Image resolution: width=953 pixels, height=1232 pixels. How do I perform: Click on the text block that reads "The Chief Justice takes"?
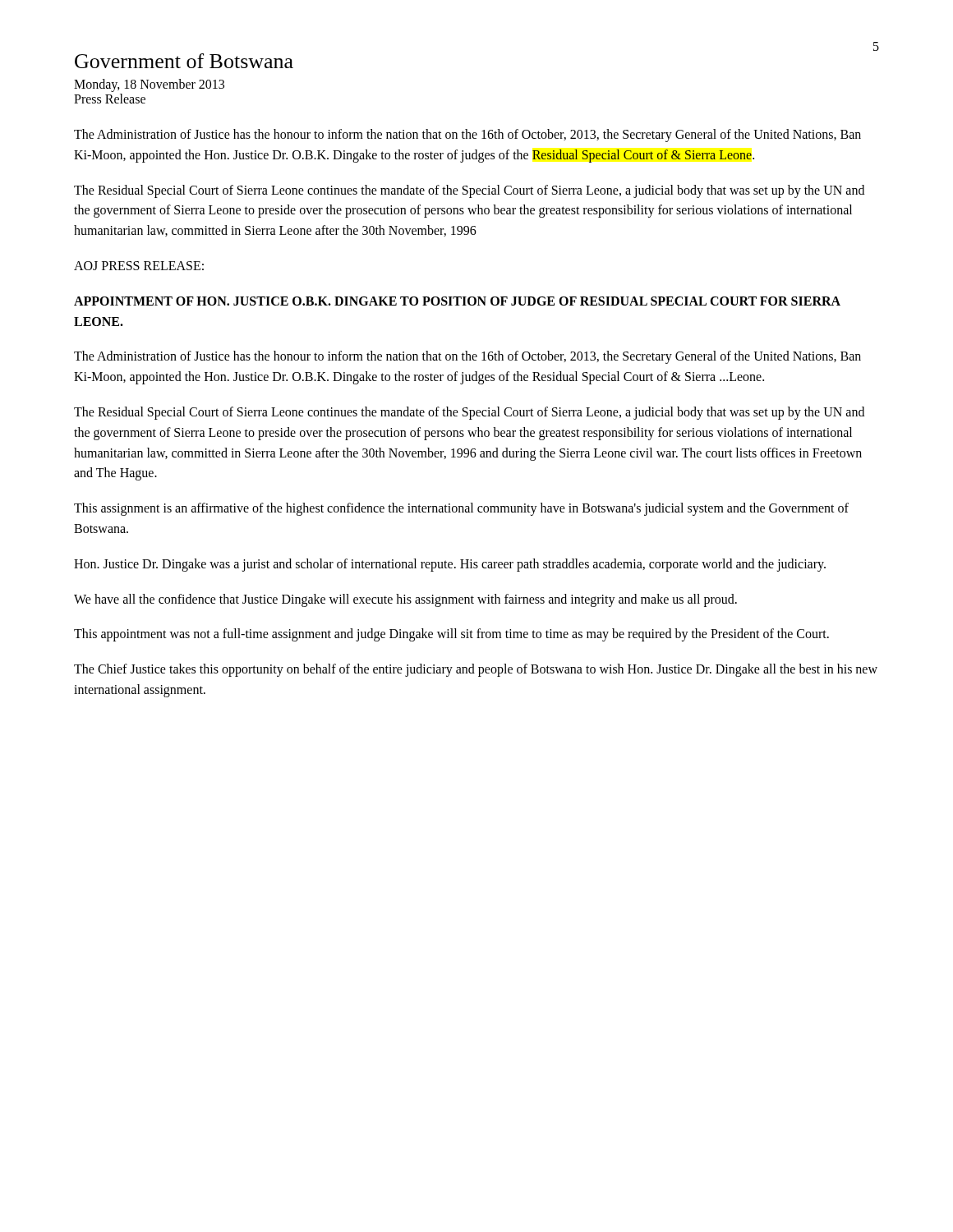point(476,679)
